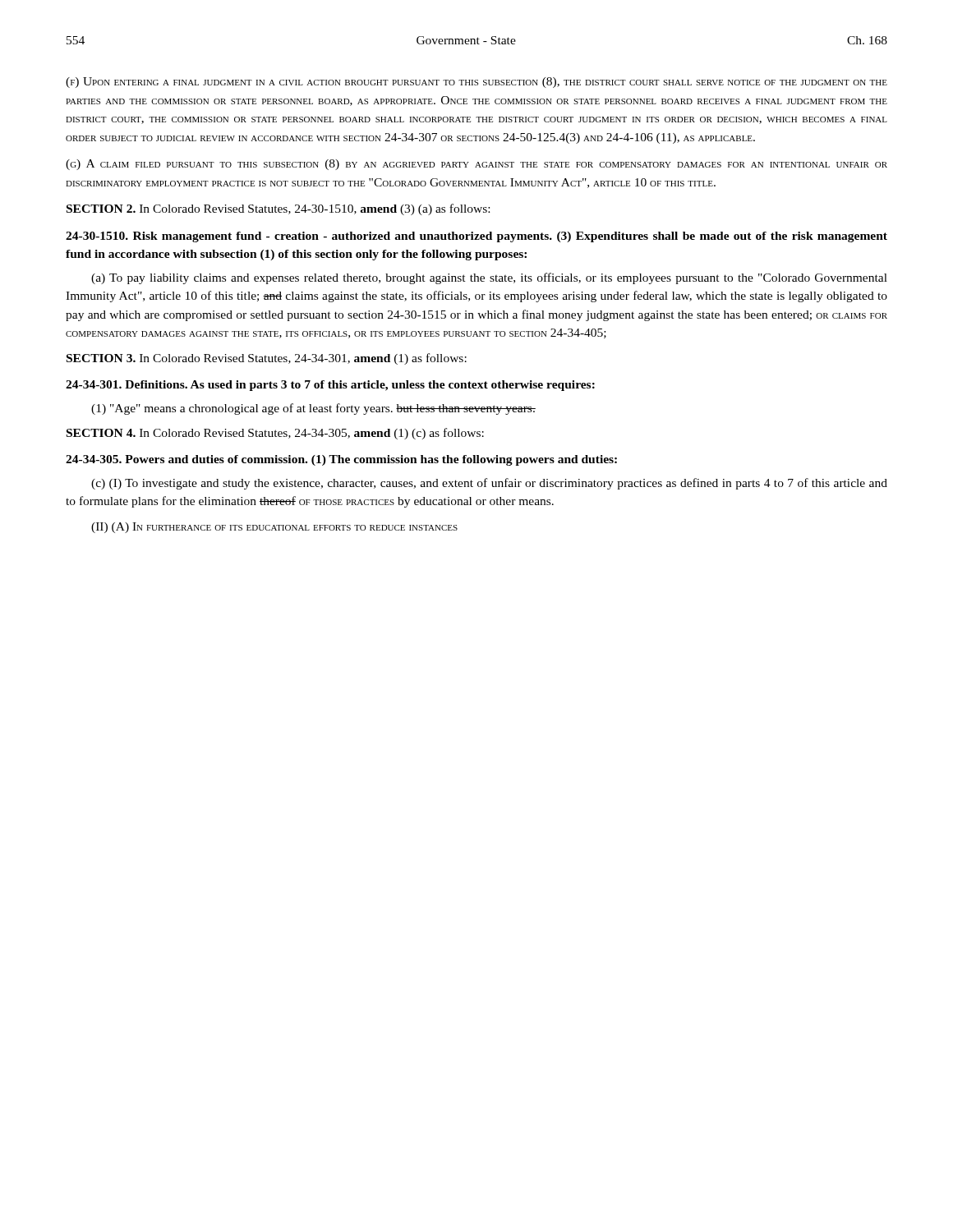Find the section header on this page that starts "24-34-305. Powers and duties of commission. (1) The"

(x=476, y=460)
